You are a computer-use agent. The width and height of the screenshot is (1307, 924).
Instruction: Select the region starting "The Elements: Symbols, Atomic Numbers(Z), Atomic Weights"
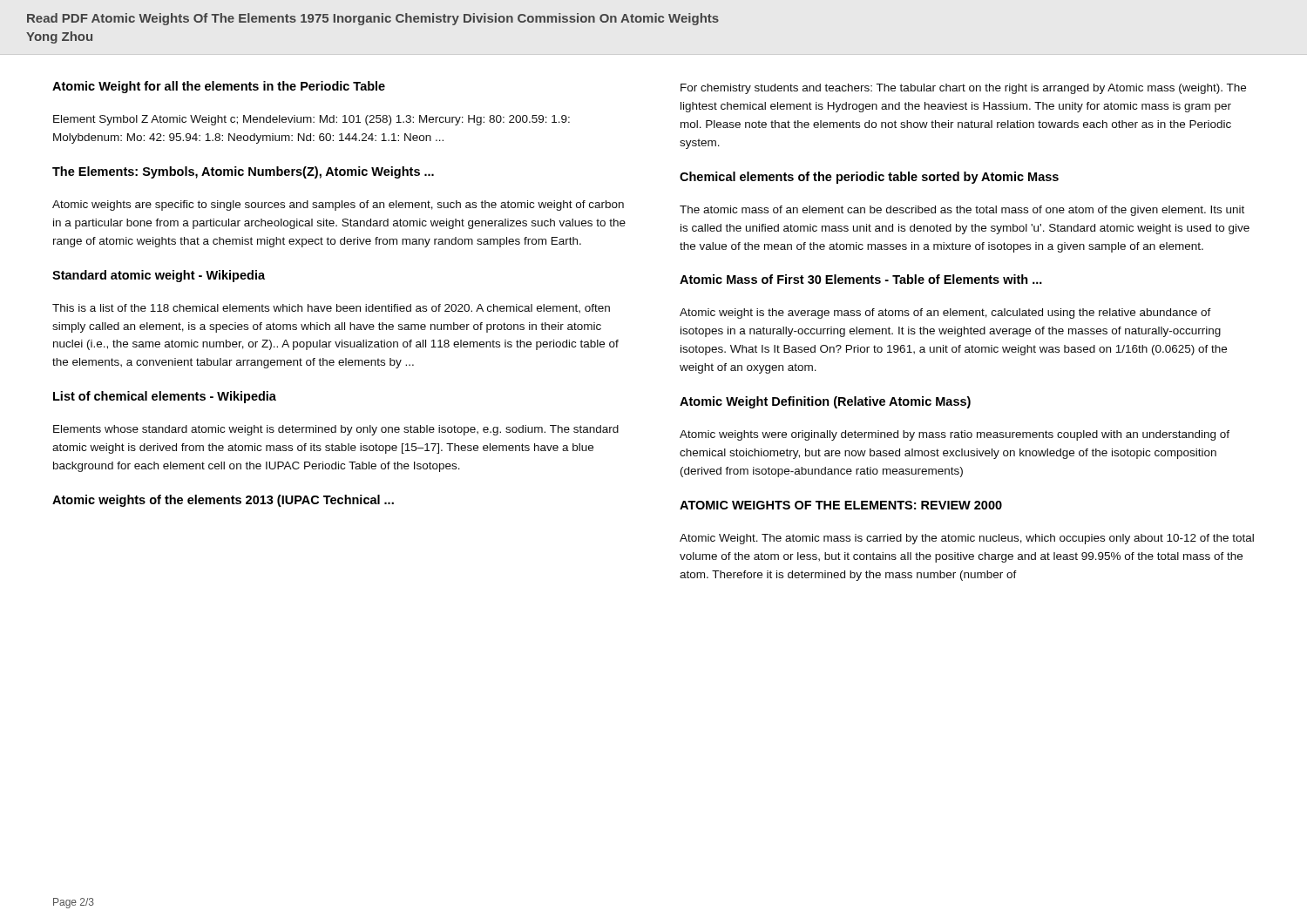340,171
